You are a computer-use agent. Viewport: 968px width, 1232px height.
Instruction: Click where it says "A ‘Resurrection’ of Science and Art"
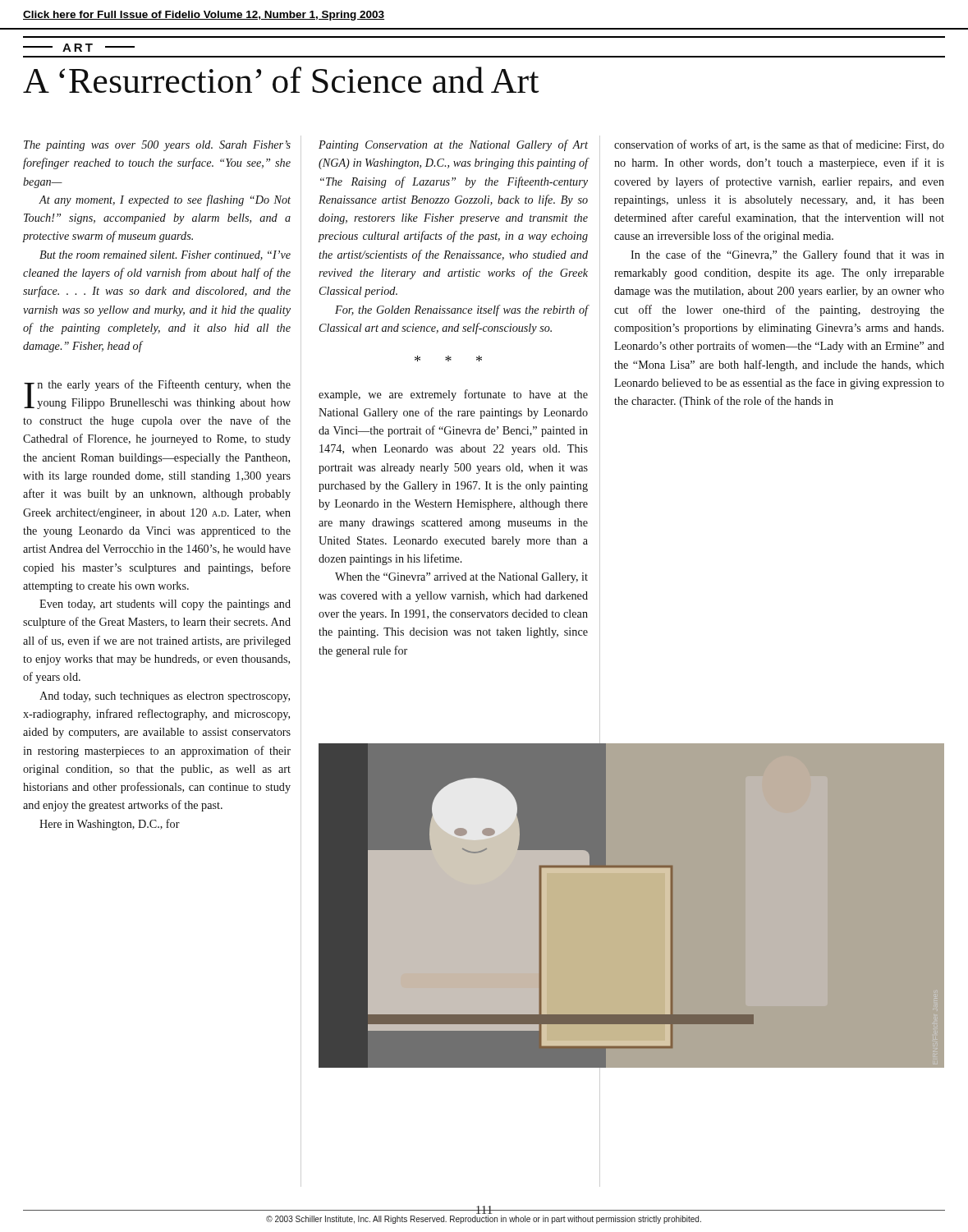281,81
